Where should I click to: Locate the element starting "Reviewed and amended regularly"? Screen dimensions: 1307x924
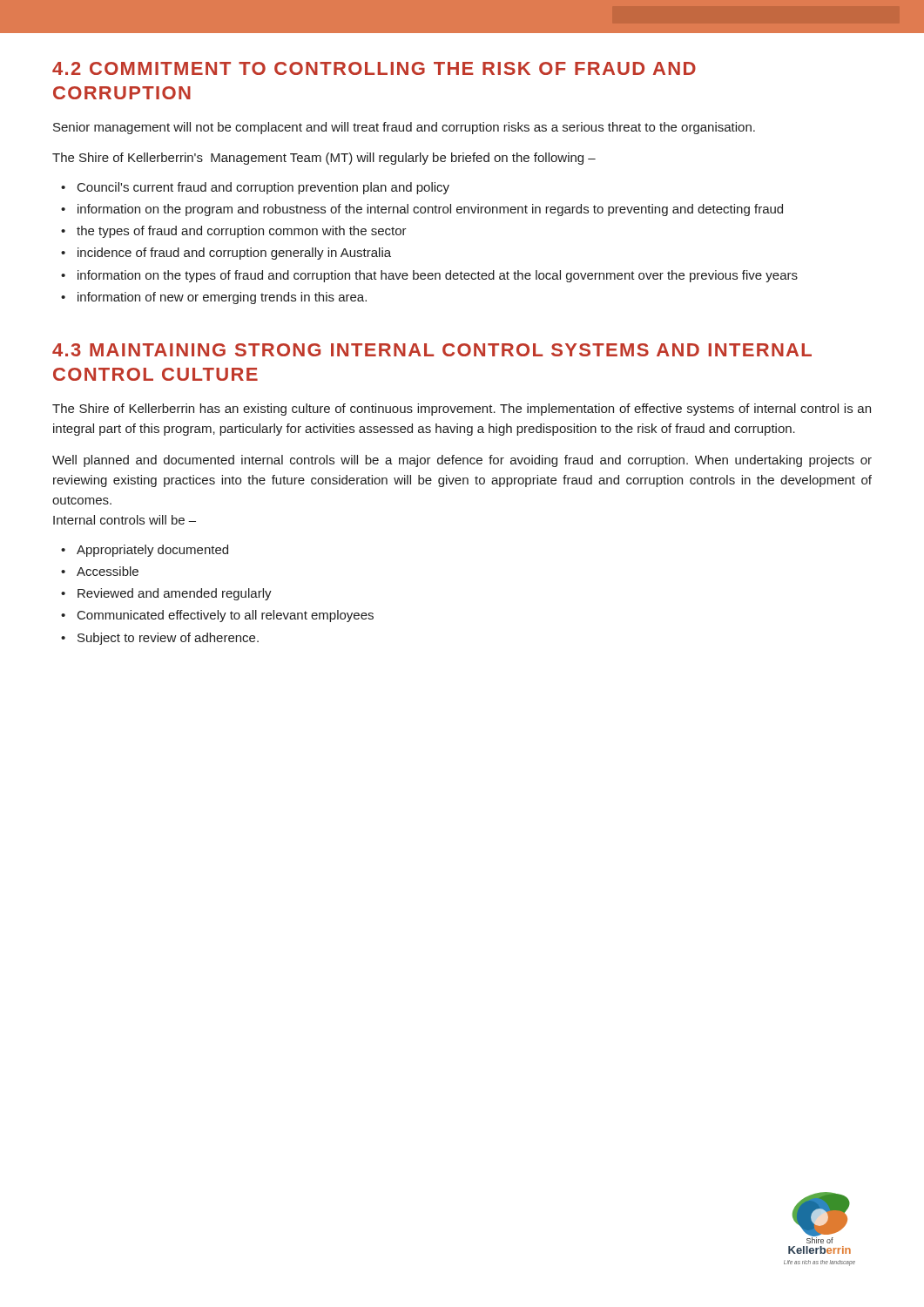174,593
